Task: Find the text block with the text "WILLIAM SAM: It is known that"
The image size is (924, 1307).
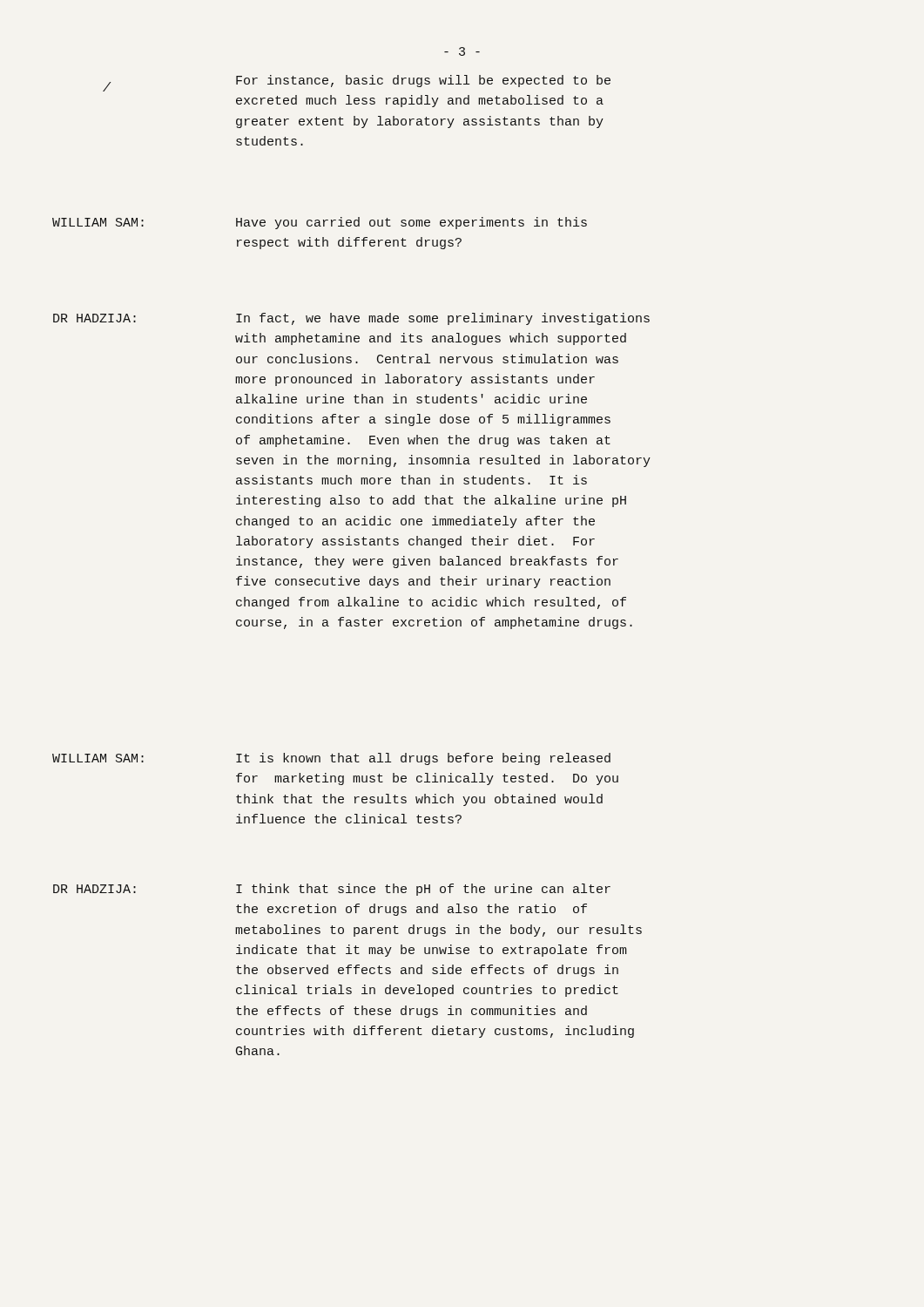Action: [453, 790]
